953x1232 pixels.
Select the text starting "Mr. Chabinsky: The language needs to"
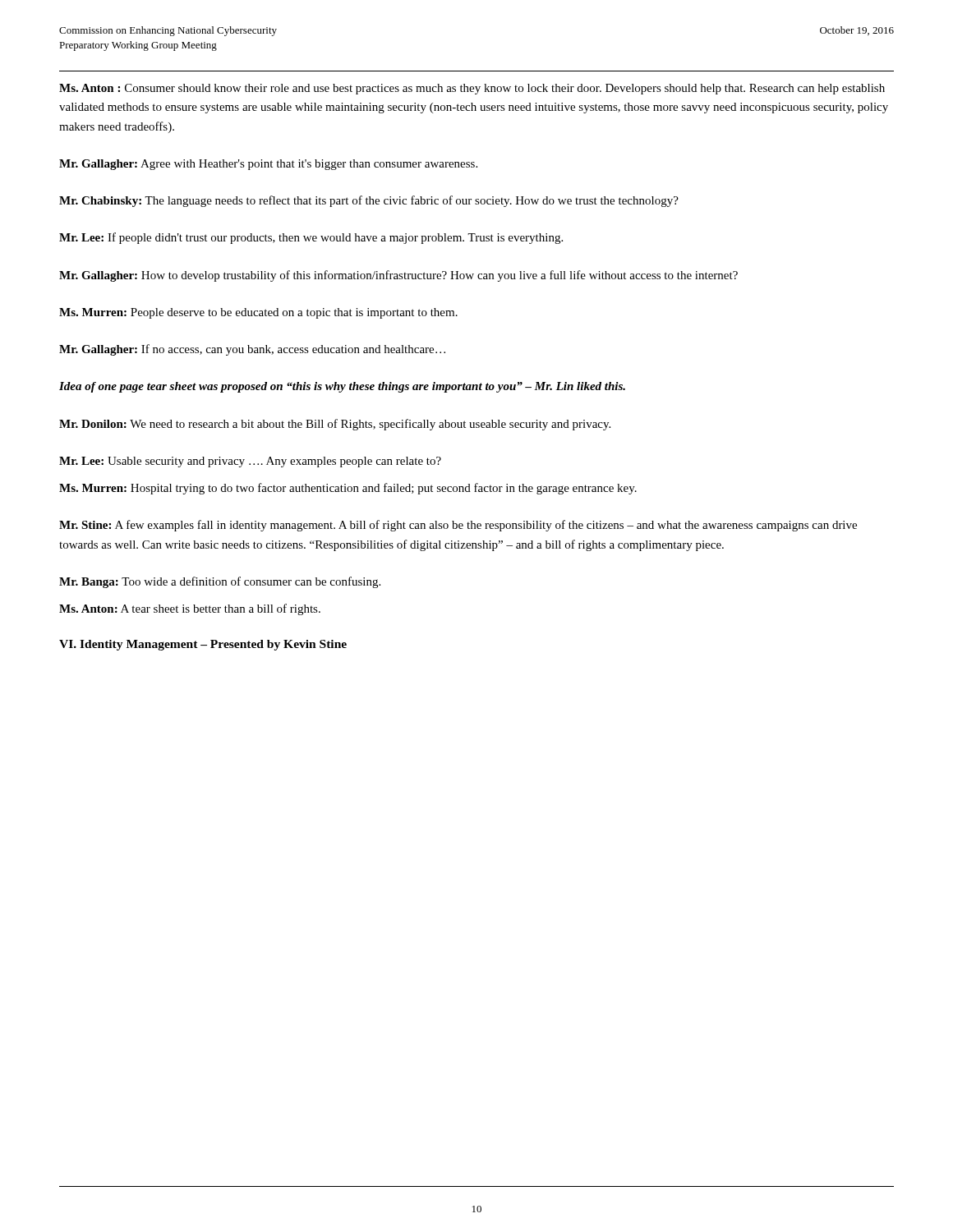[x=369, y=200]
